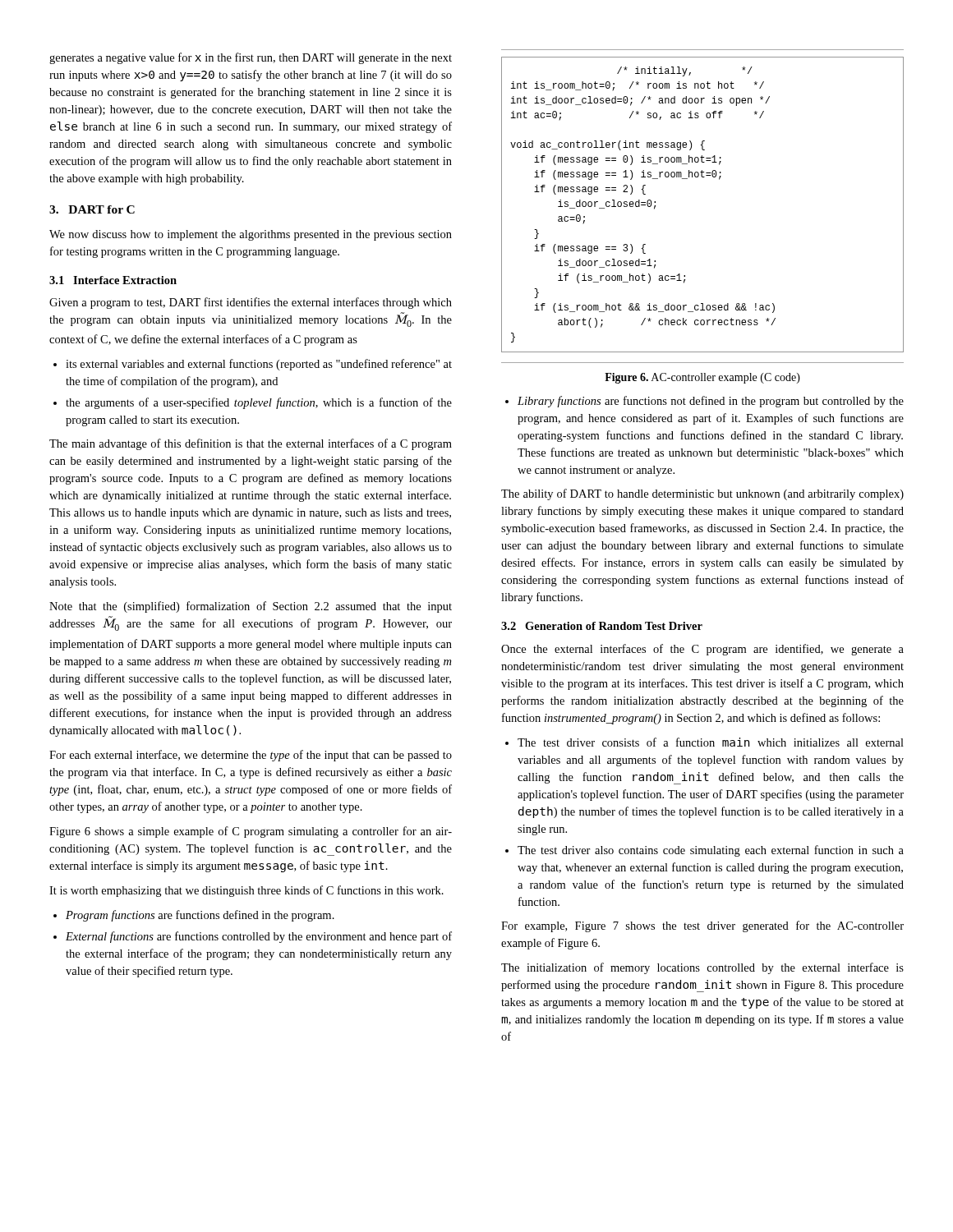Point to the text starting "generates a negative"
Screen dimensions: 1232x953
coord(251,118)
